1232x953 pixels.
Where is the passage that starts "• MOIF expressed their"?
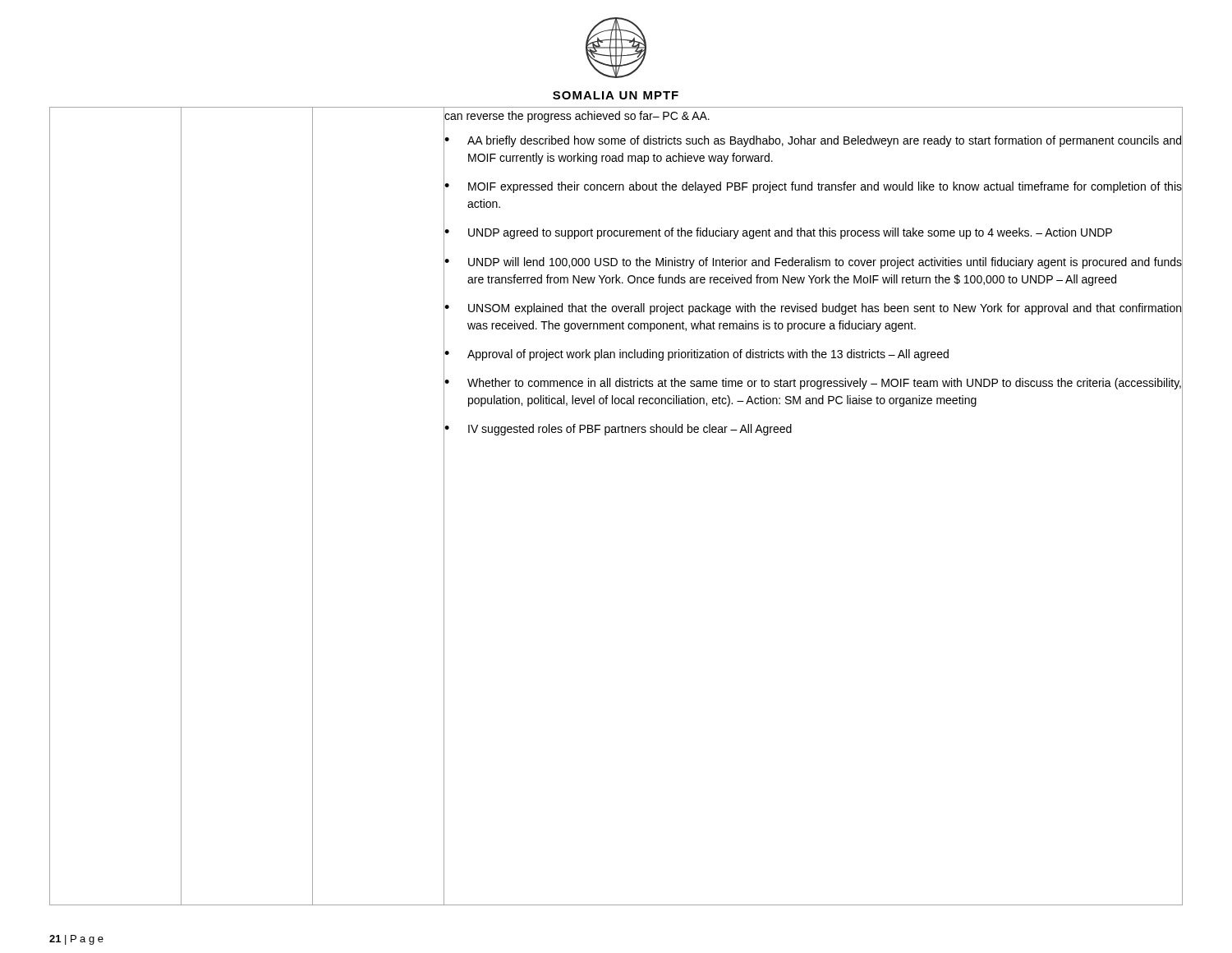(813, 196)
